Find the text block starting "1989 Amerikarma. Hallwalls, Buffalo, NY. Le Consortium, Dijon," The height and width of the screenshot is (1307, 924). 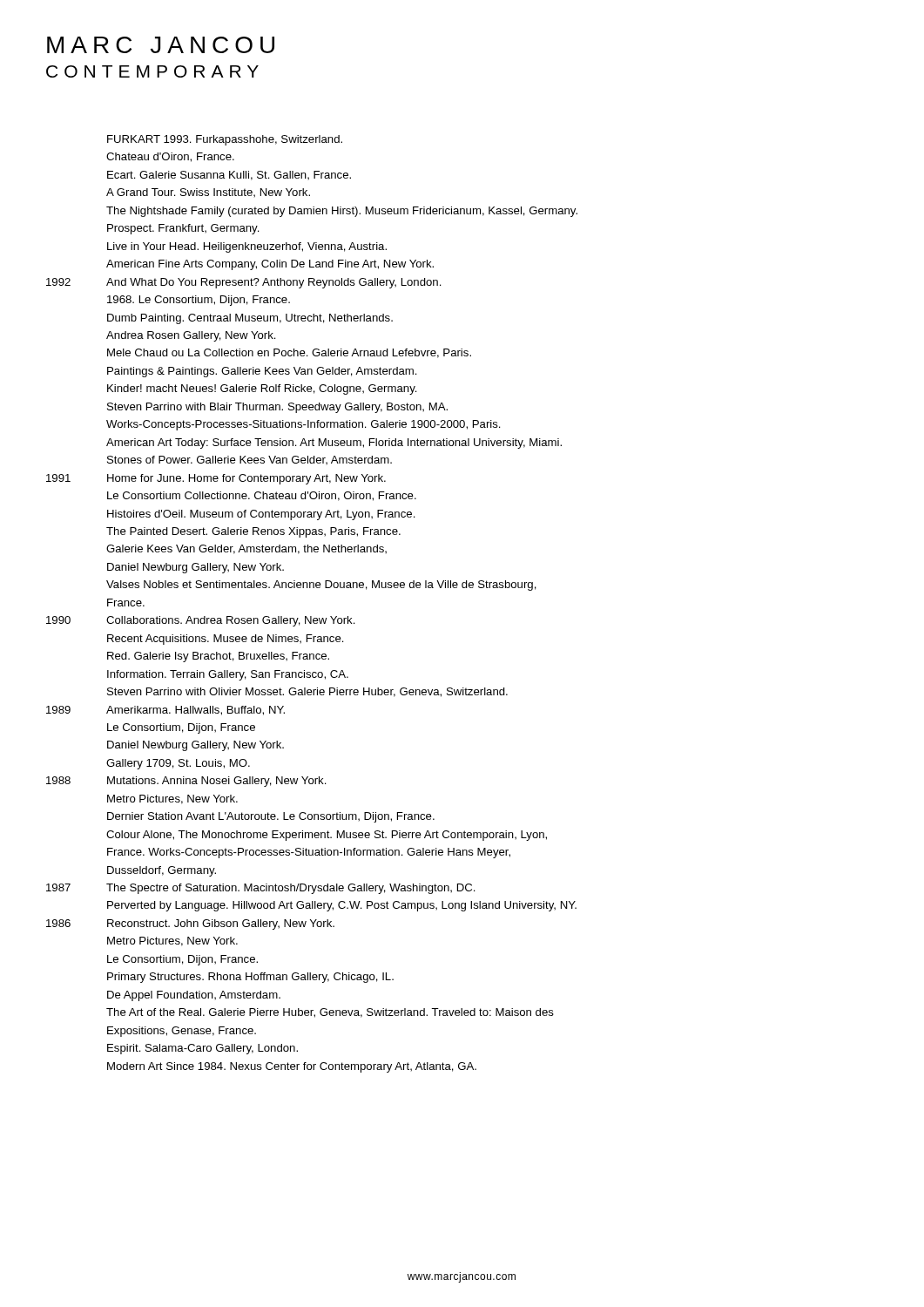pos(165,711)
